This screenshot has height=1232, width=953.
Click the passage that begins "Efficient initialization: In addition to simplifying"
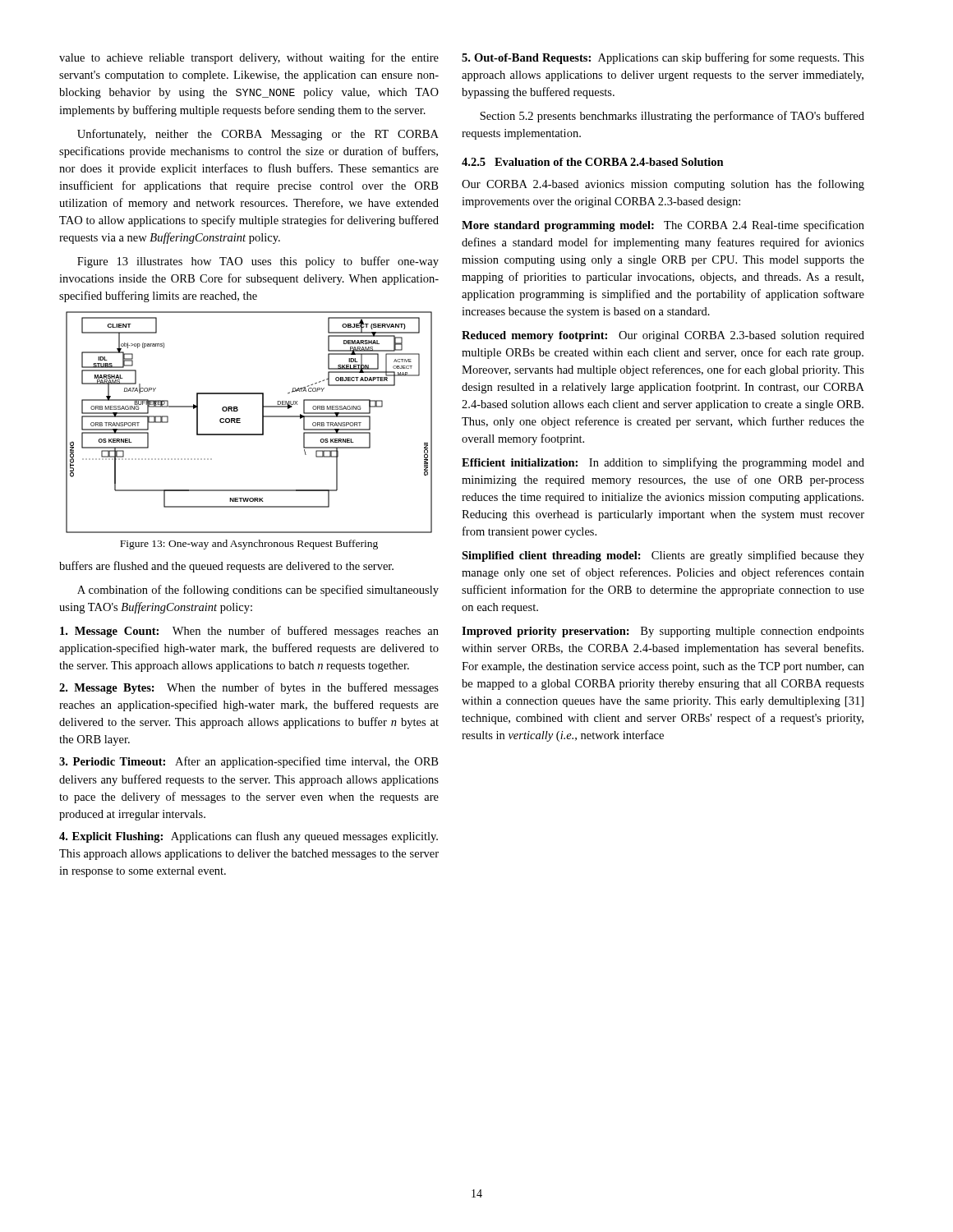pyautogui.click(x=663, y=498)
